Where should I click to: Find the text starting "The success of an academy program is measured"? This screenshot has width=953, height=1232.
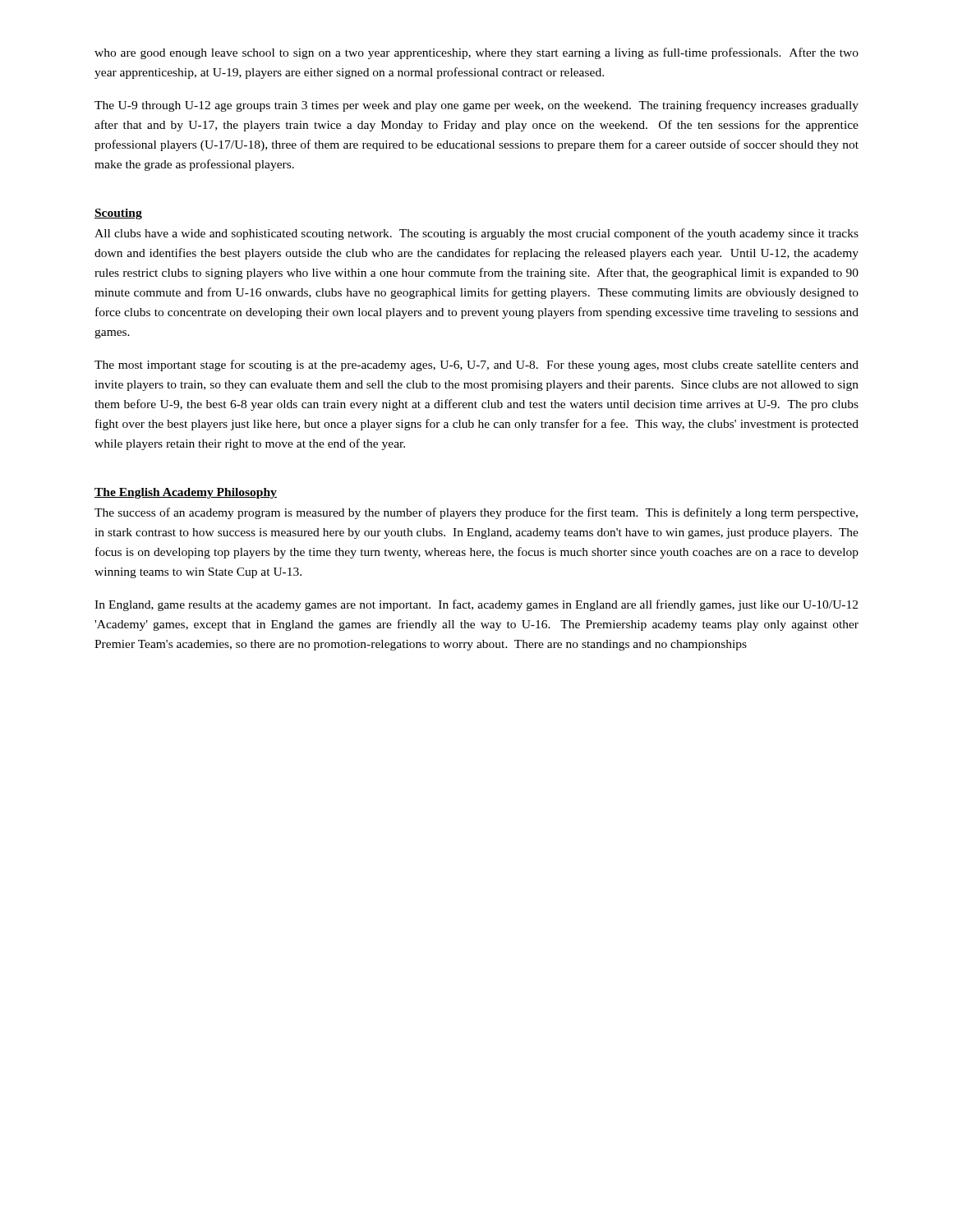coord(476,542)
